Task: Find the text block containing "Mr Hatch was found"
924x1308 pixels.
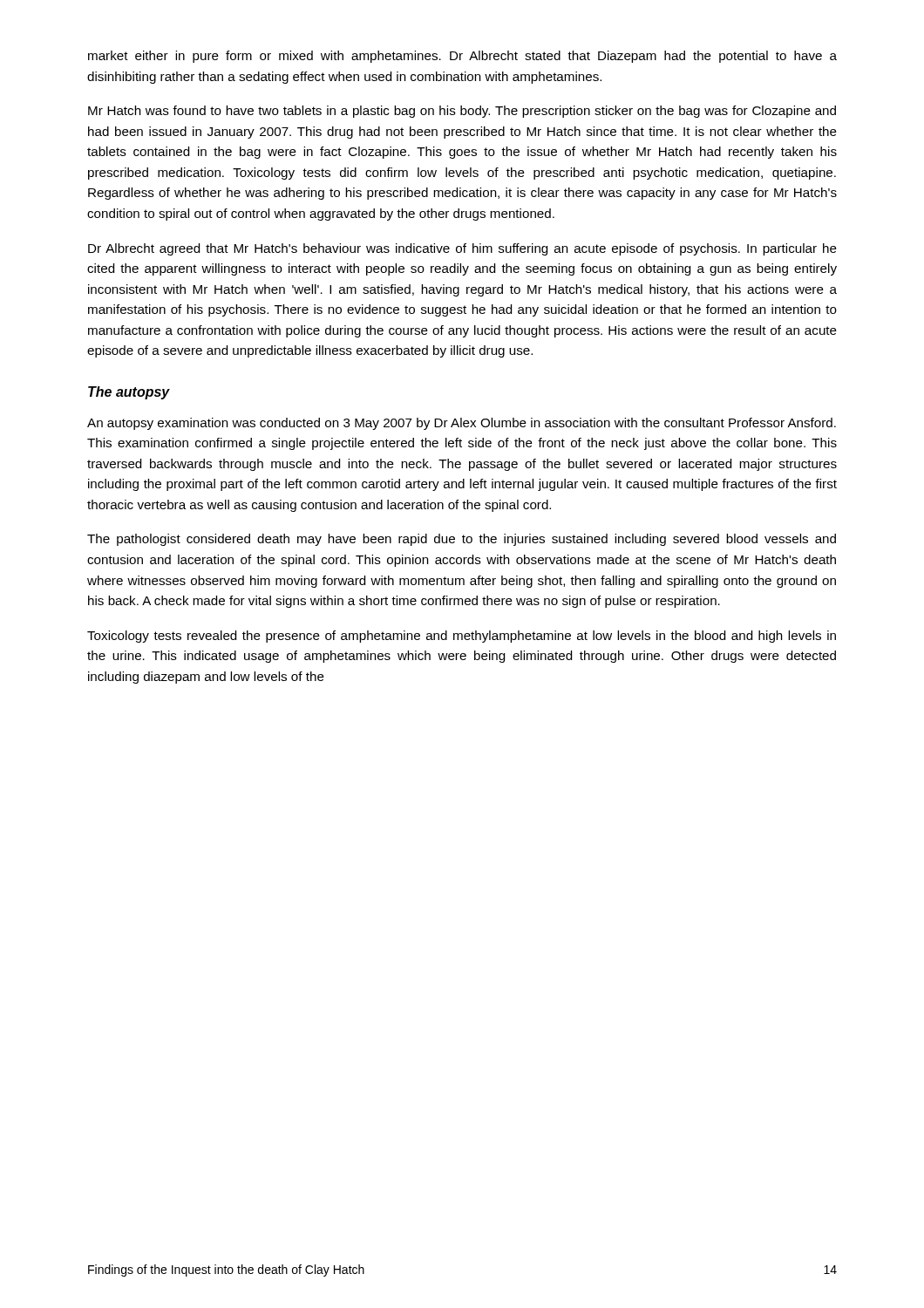Action: pos(462,162)
